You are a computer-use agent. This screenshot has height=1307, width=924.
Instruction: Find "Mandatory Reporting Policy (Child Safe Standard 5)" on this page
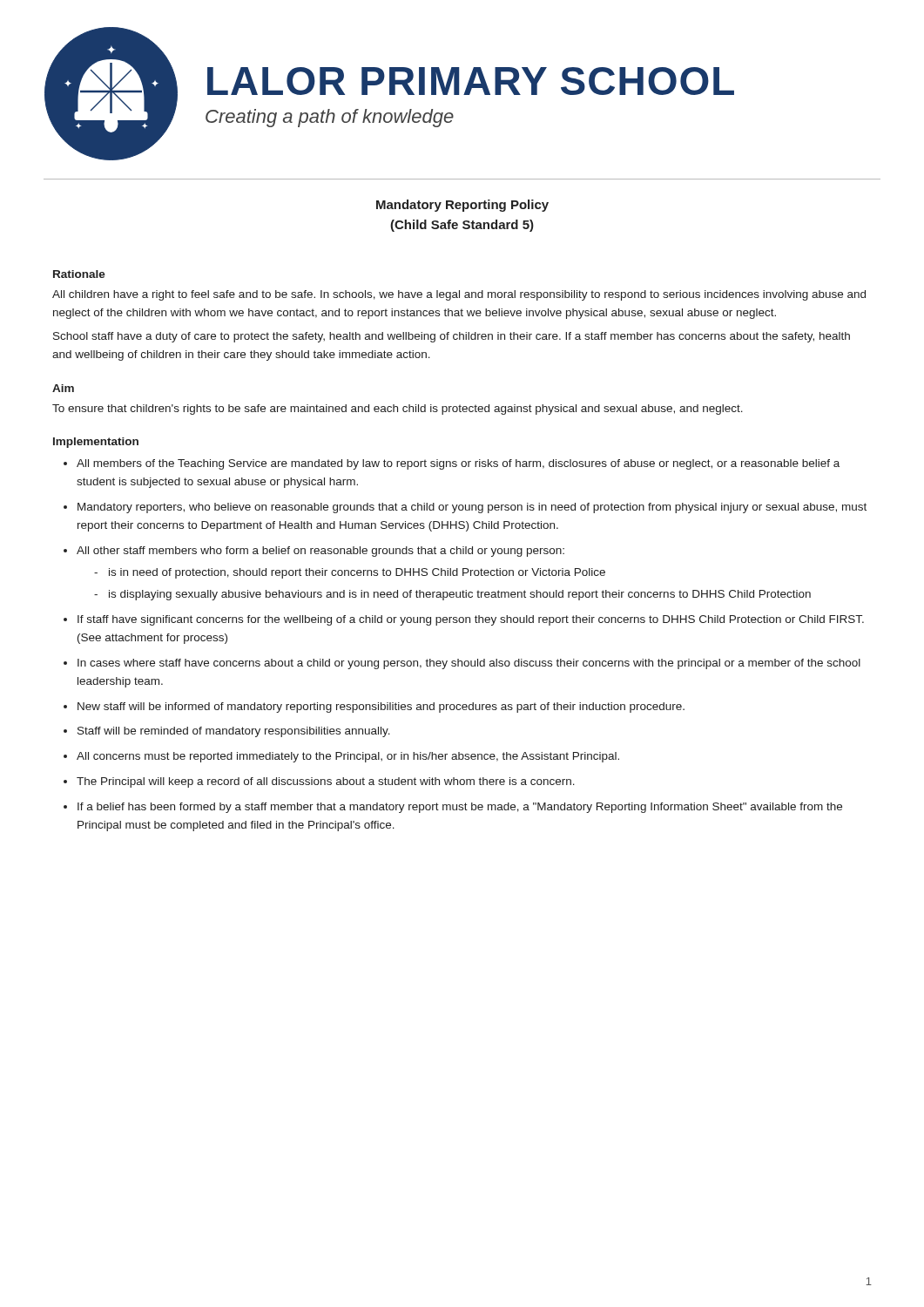(462, 214)
